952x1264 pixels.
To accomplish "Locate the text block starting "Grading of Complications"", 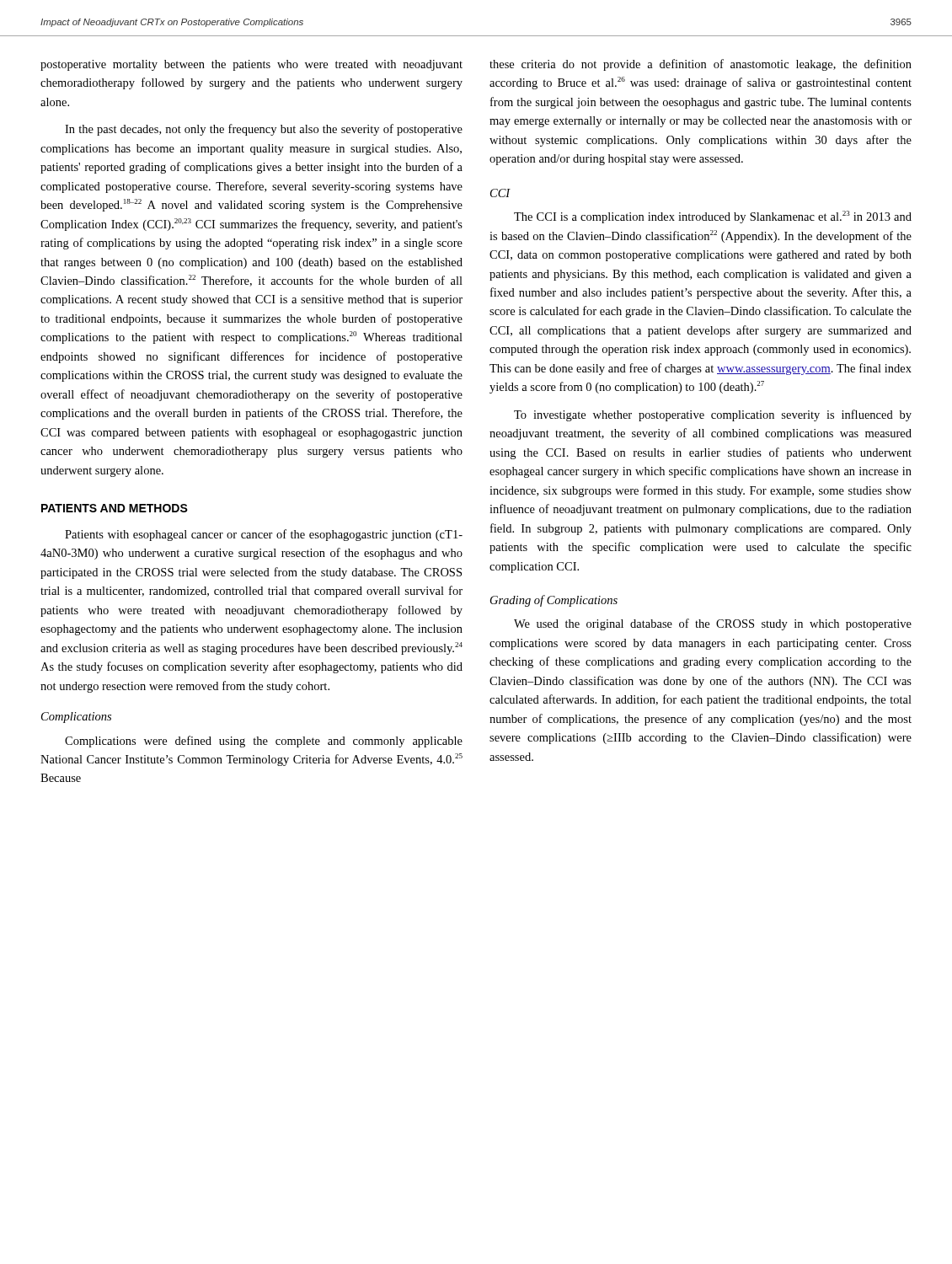I will [x=554, y=601].
